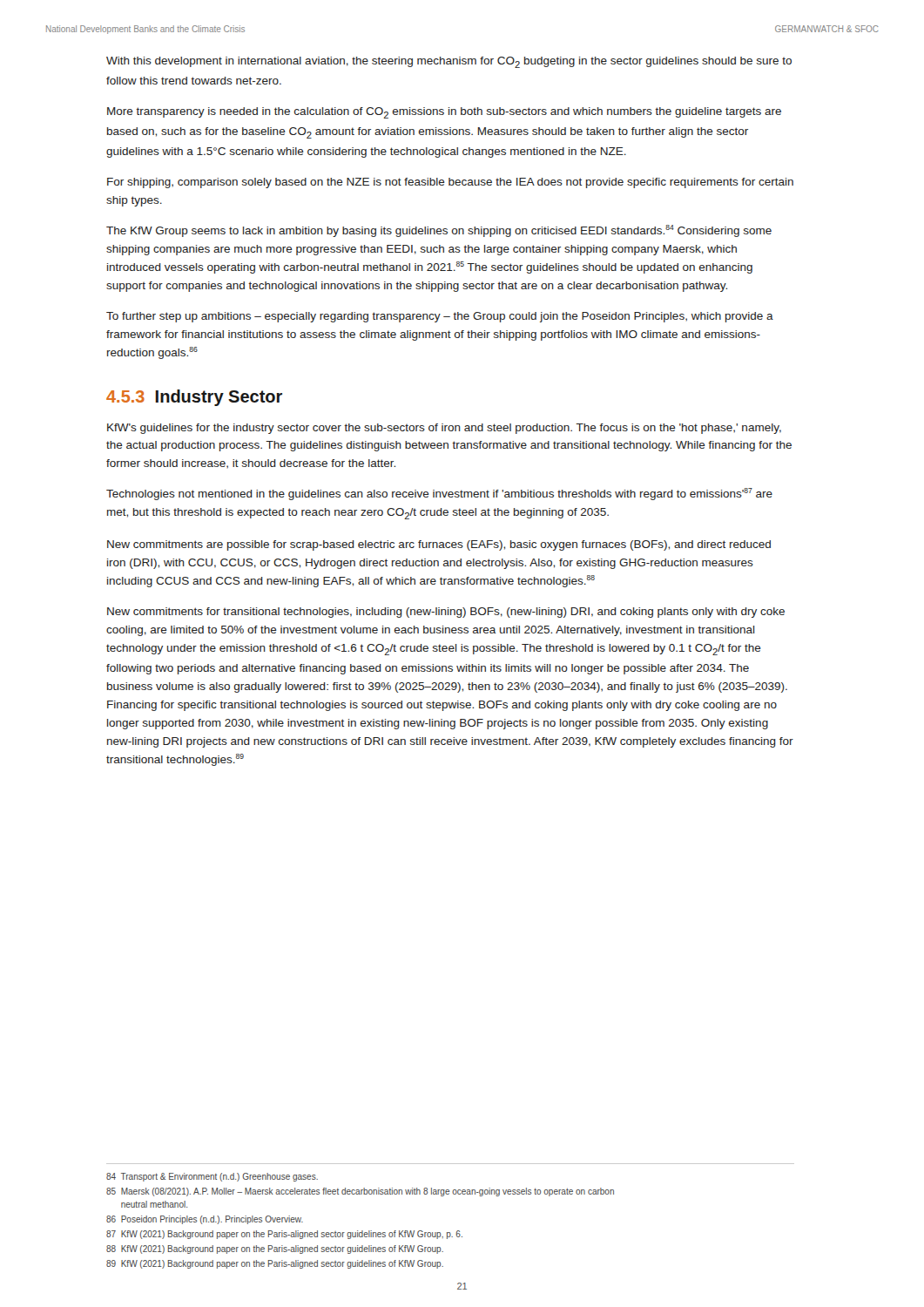Find the footnote with the text "84 Transport & Environment (n.d.) Greenhouse gases."
924x1307 pixels.
pos(212,1177)
